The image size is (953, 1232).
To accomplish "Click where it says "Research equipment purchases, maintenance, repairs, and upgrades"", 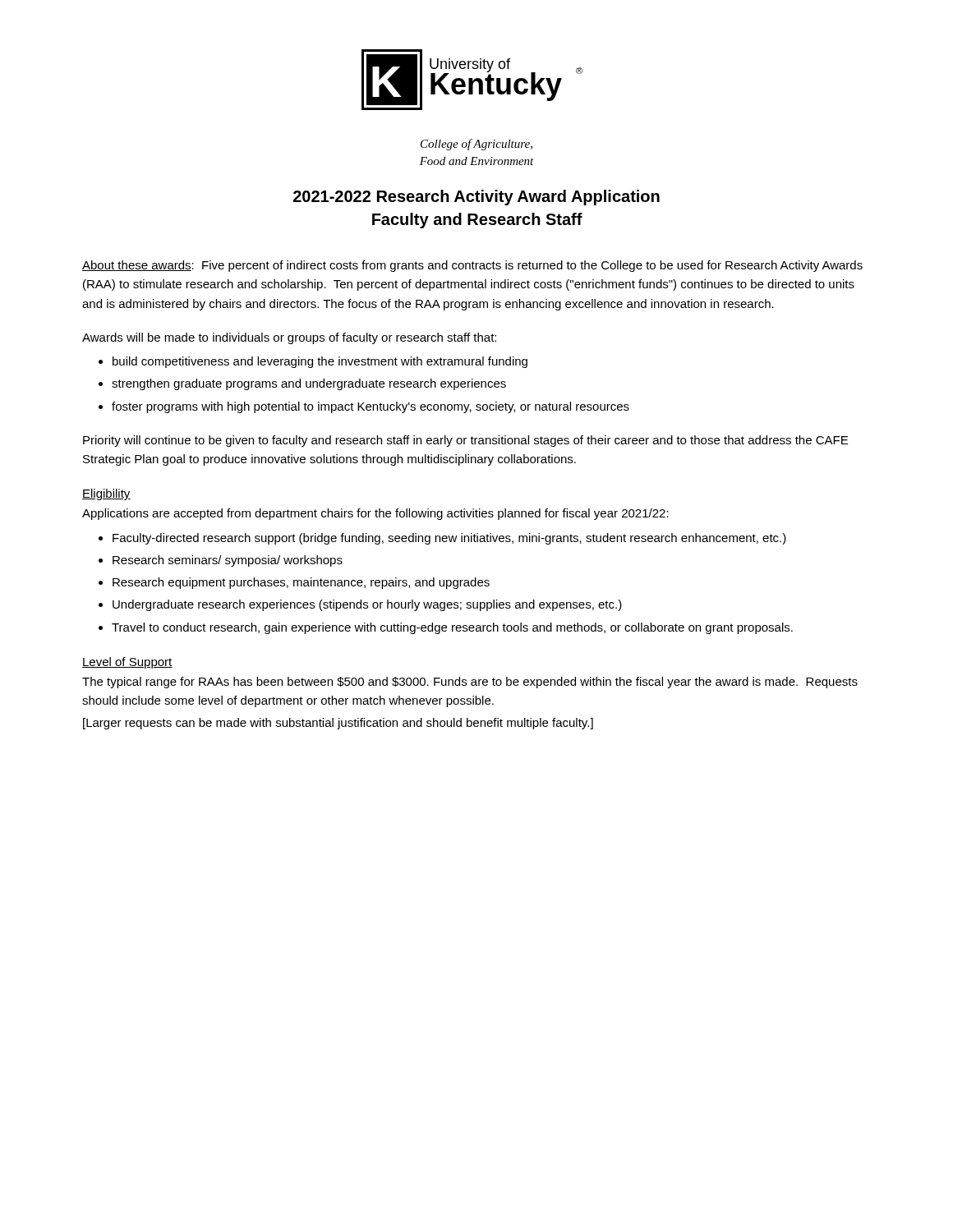I will pyautogui.click(x=301, y=582).
